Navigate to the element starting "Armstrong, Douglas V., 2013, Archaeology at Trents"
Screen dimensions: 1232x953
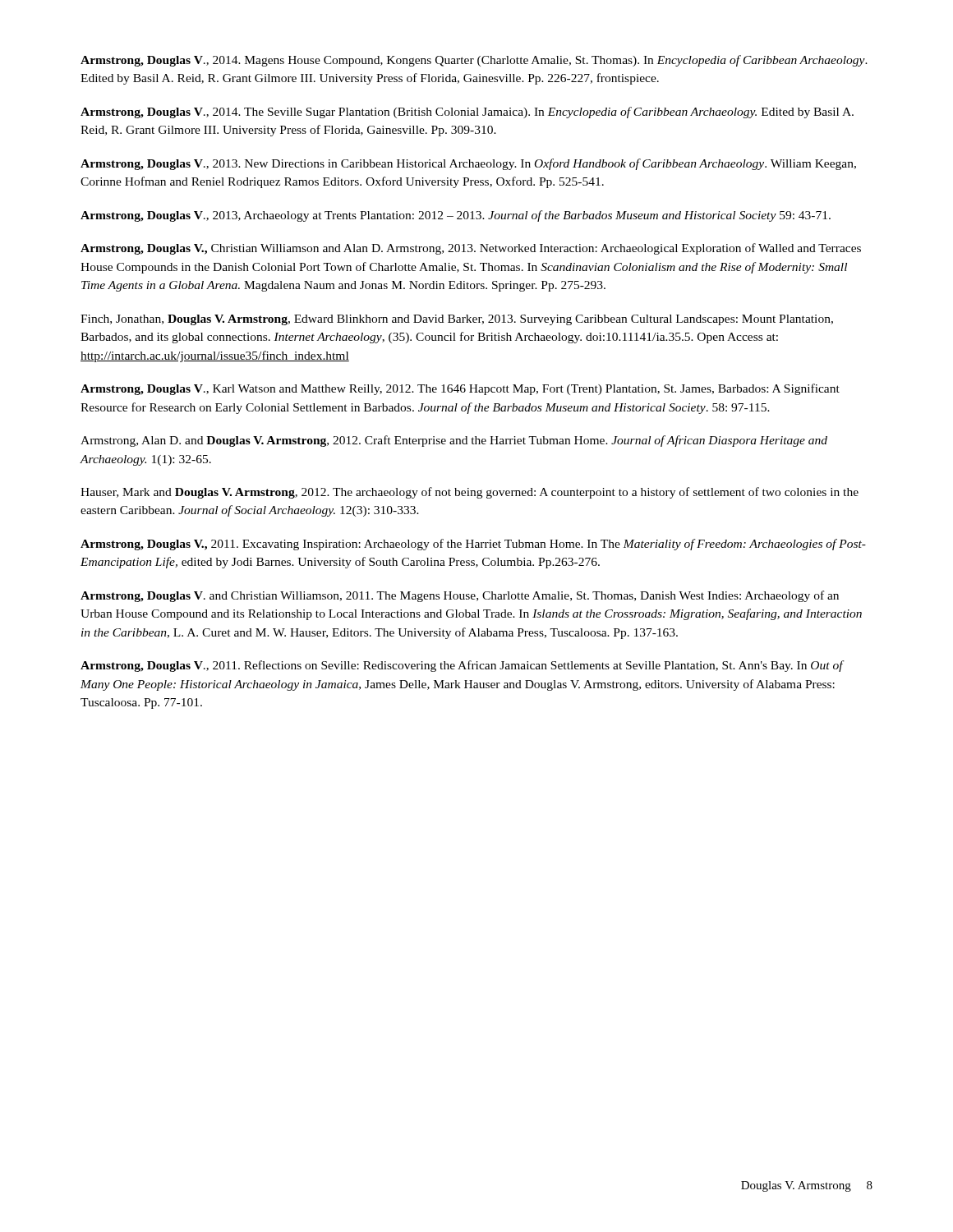click(x=456, y=215)
